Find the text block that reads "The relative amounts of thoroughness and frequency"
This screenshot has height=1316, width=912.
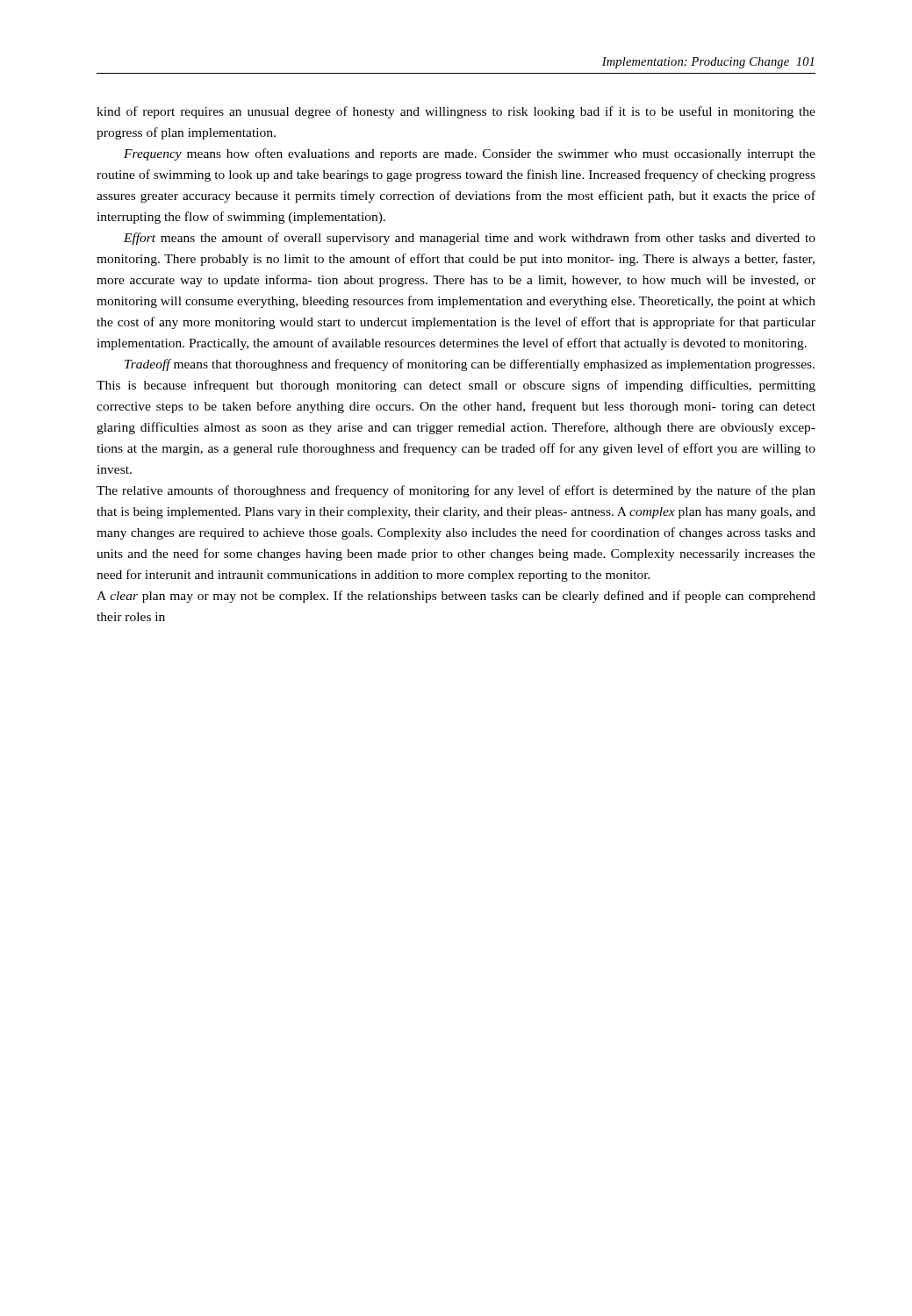click(x=456, y=533)
